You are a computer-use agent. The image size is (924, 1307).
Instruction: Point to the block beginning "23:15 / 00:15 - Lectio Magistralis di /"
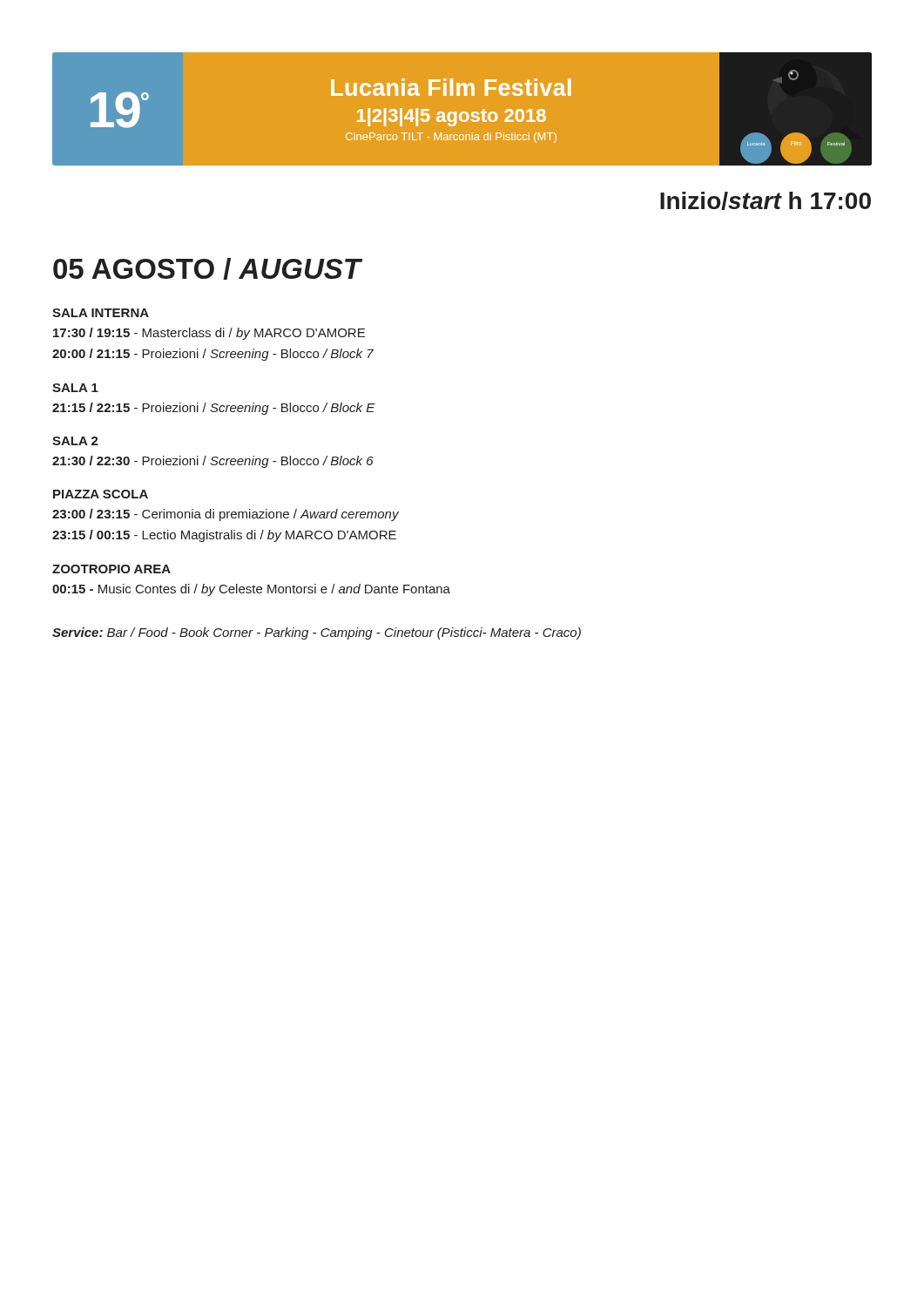224,535
